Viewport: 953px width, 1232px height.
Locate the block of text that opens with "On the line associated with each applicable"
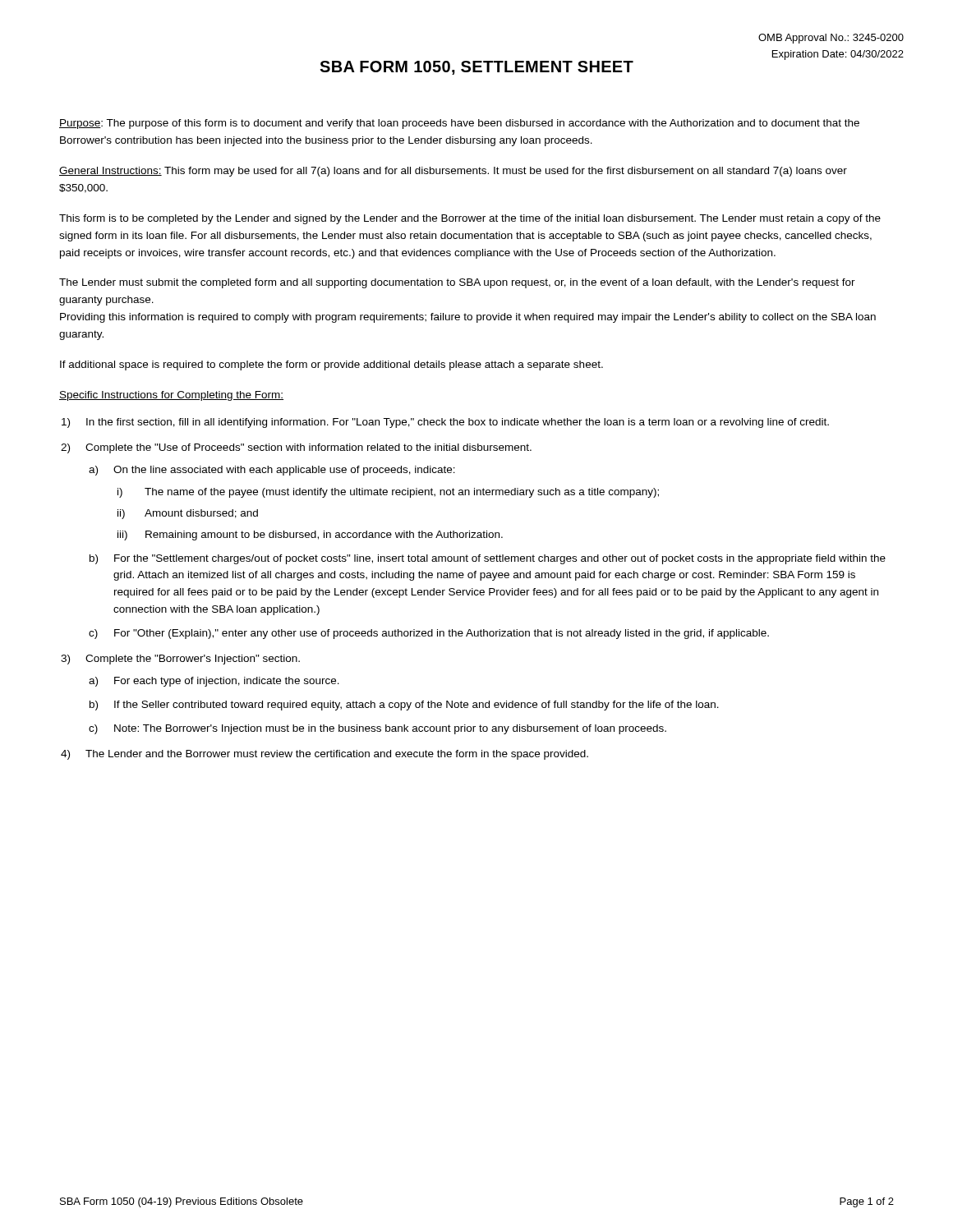[504, 503]
